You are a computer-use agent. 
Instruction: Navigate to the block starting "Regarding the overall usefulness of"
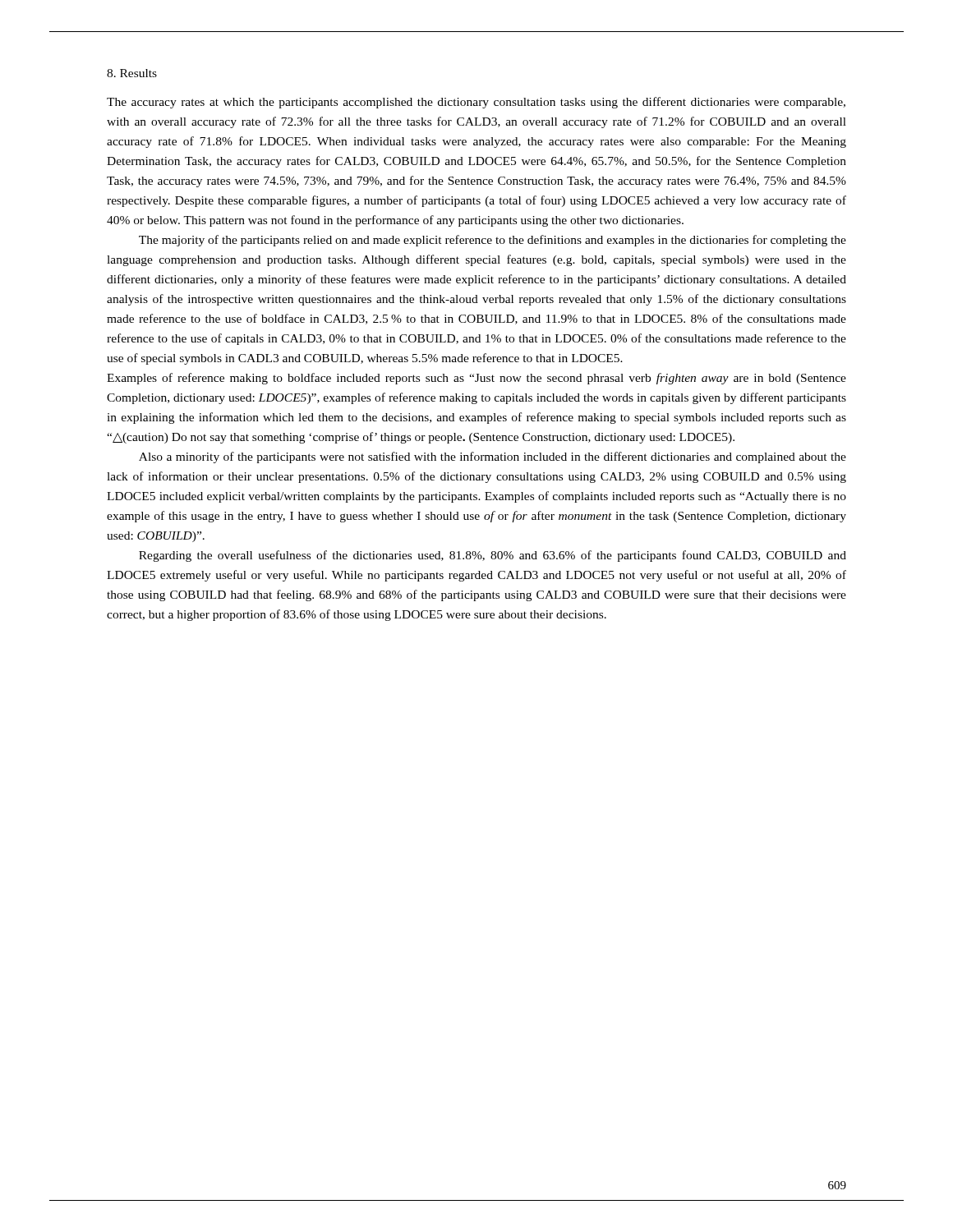[476, 585]
